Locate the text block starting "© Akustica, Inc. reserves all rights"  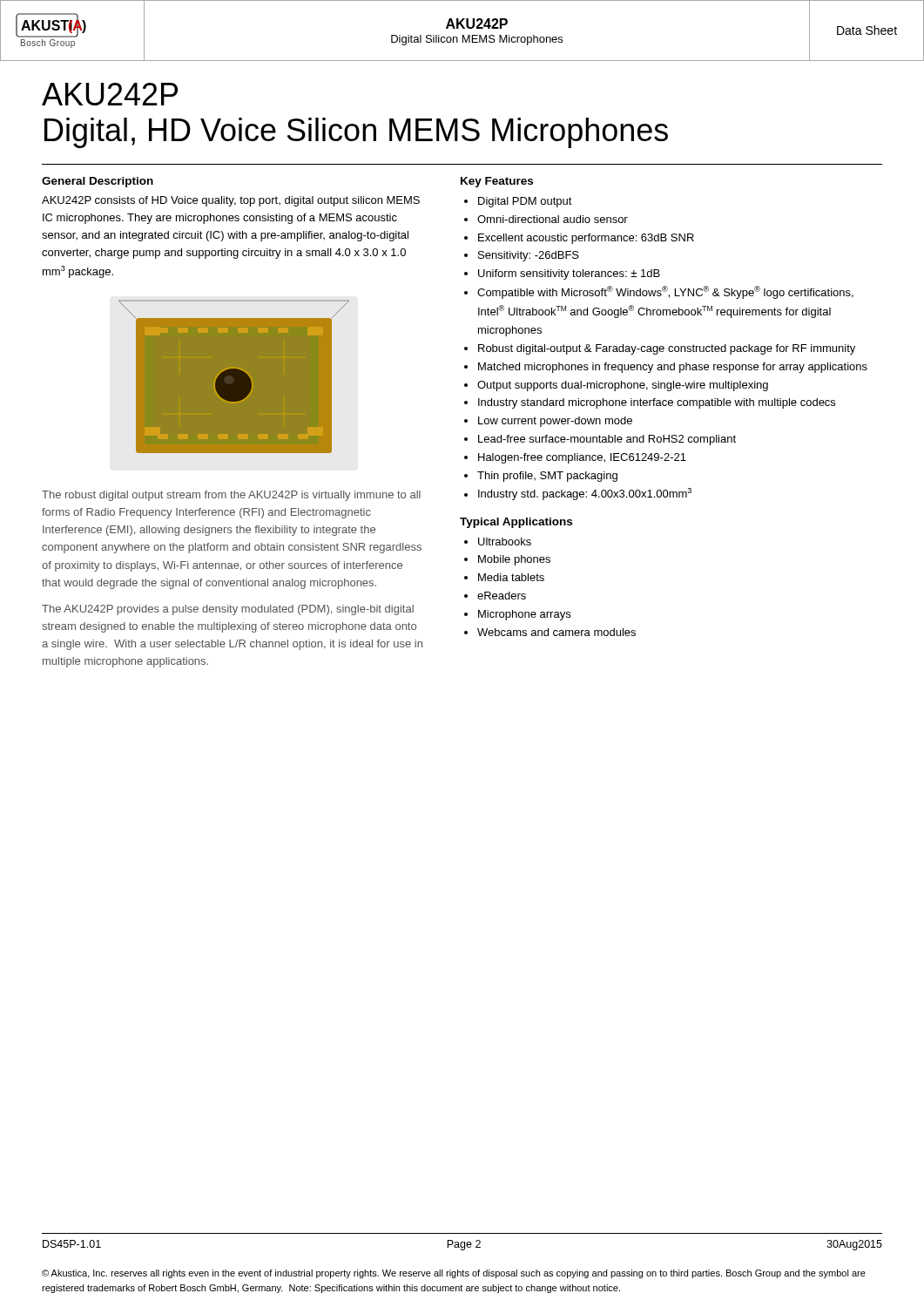click(454, 1280)
